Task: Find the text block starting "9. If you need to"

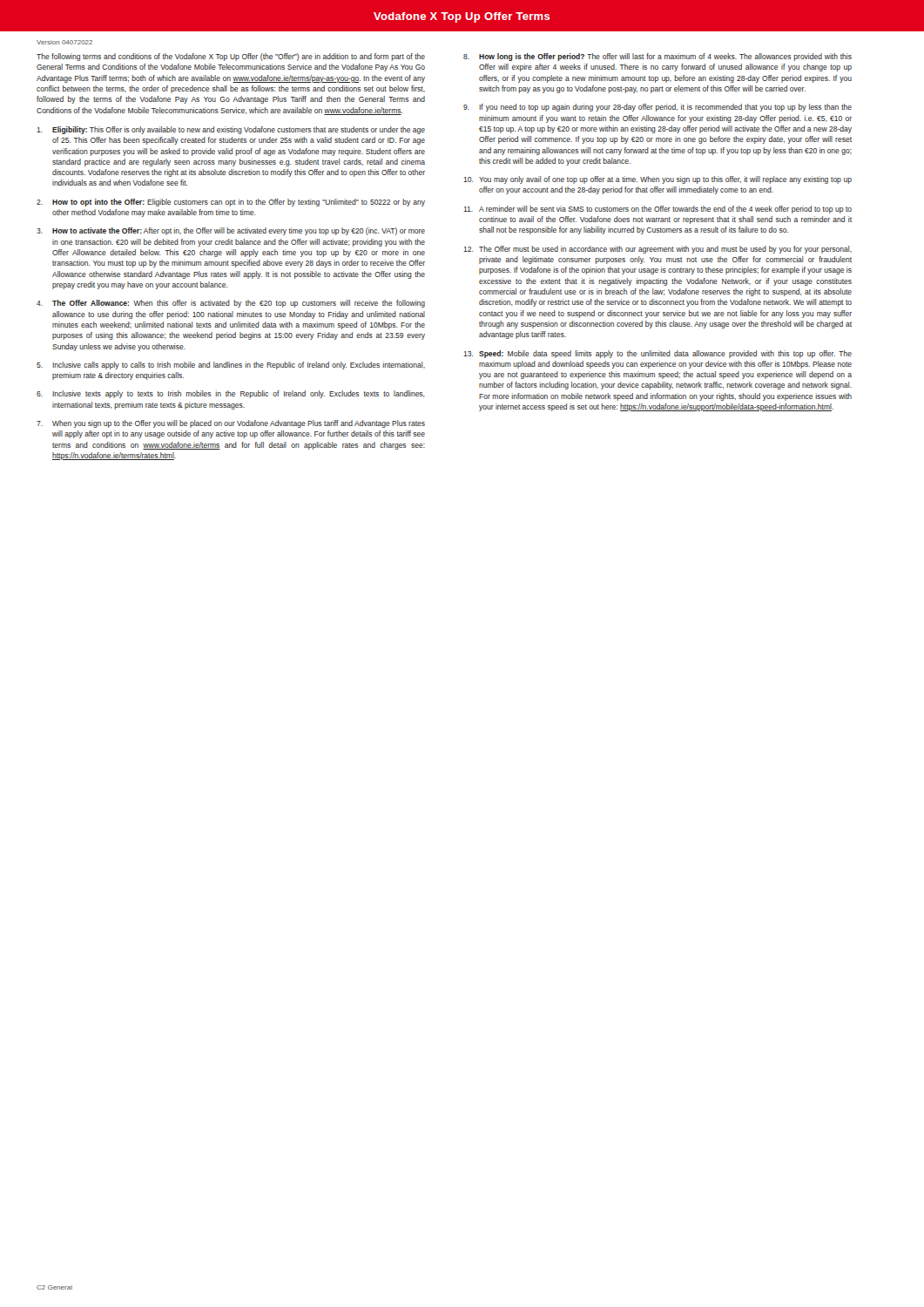Action: point(658,134)
